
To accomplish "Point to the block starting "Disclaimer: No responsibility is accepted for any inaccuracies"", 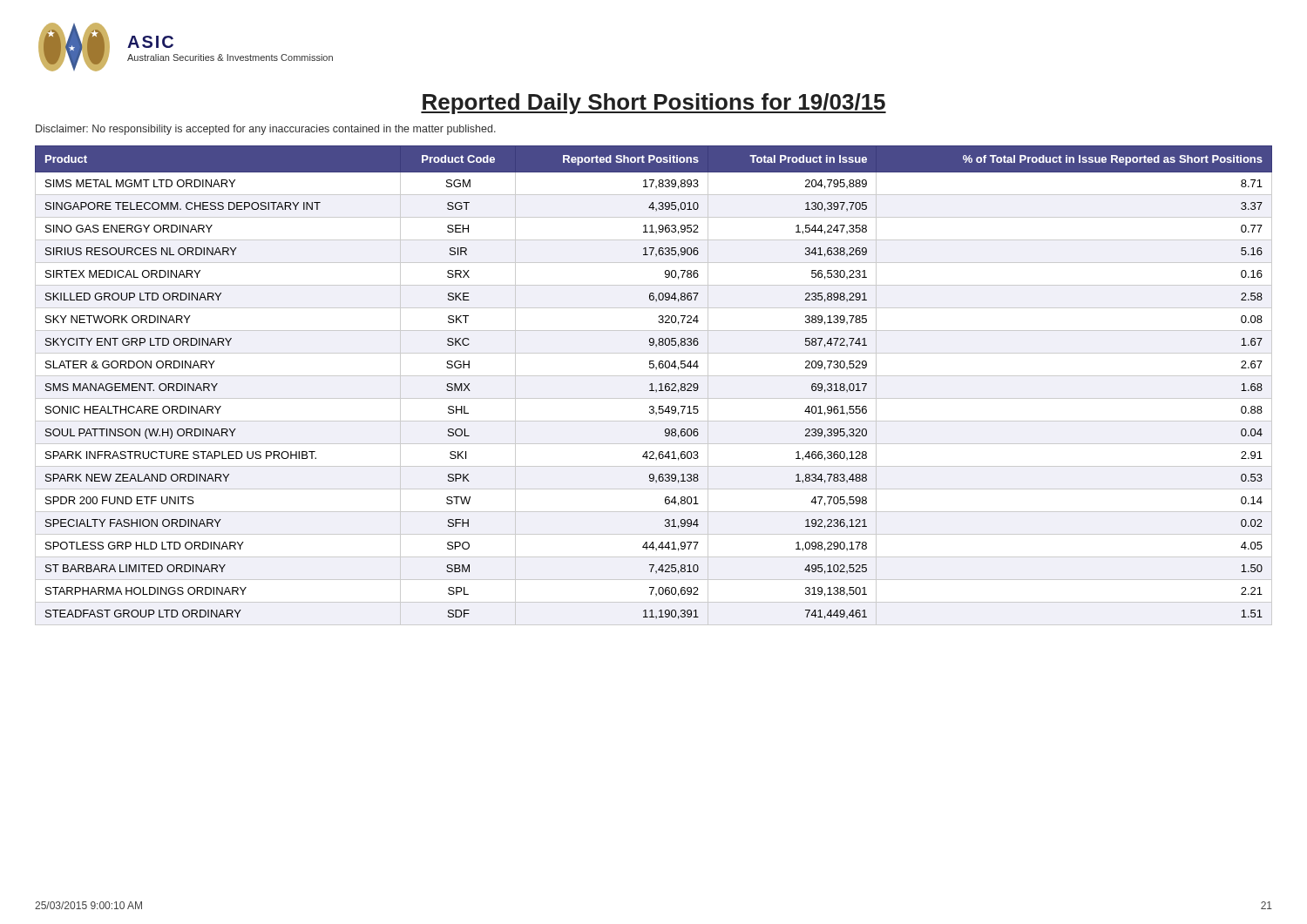I will coord(266,129).
